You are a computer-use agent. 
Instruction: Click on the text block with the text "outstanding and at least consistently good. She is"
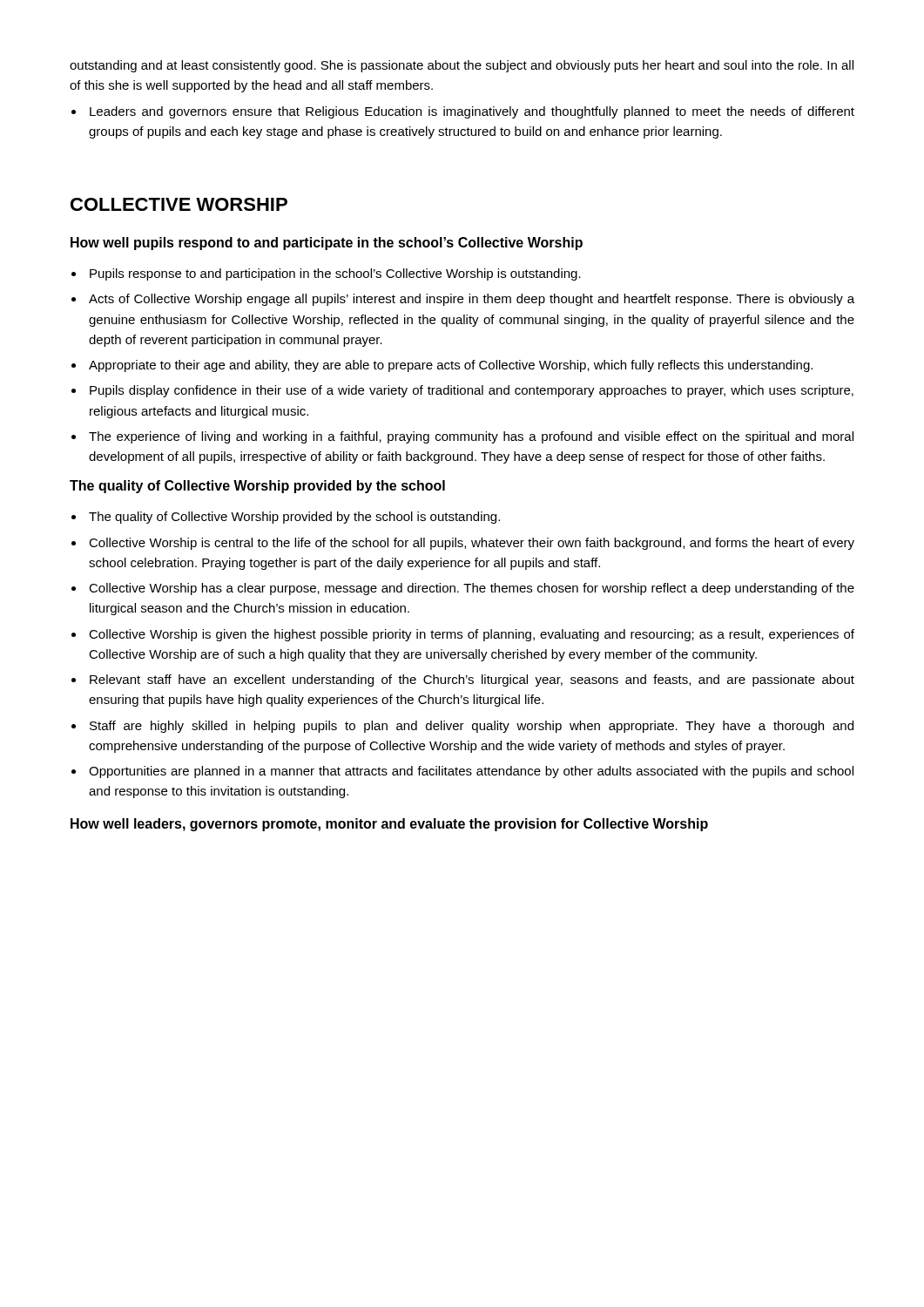tap(462, 75)
